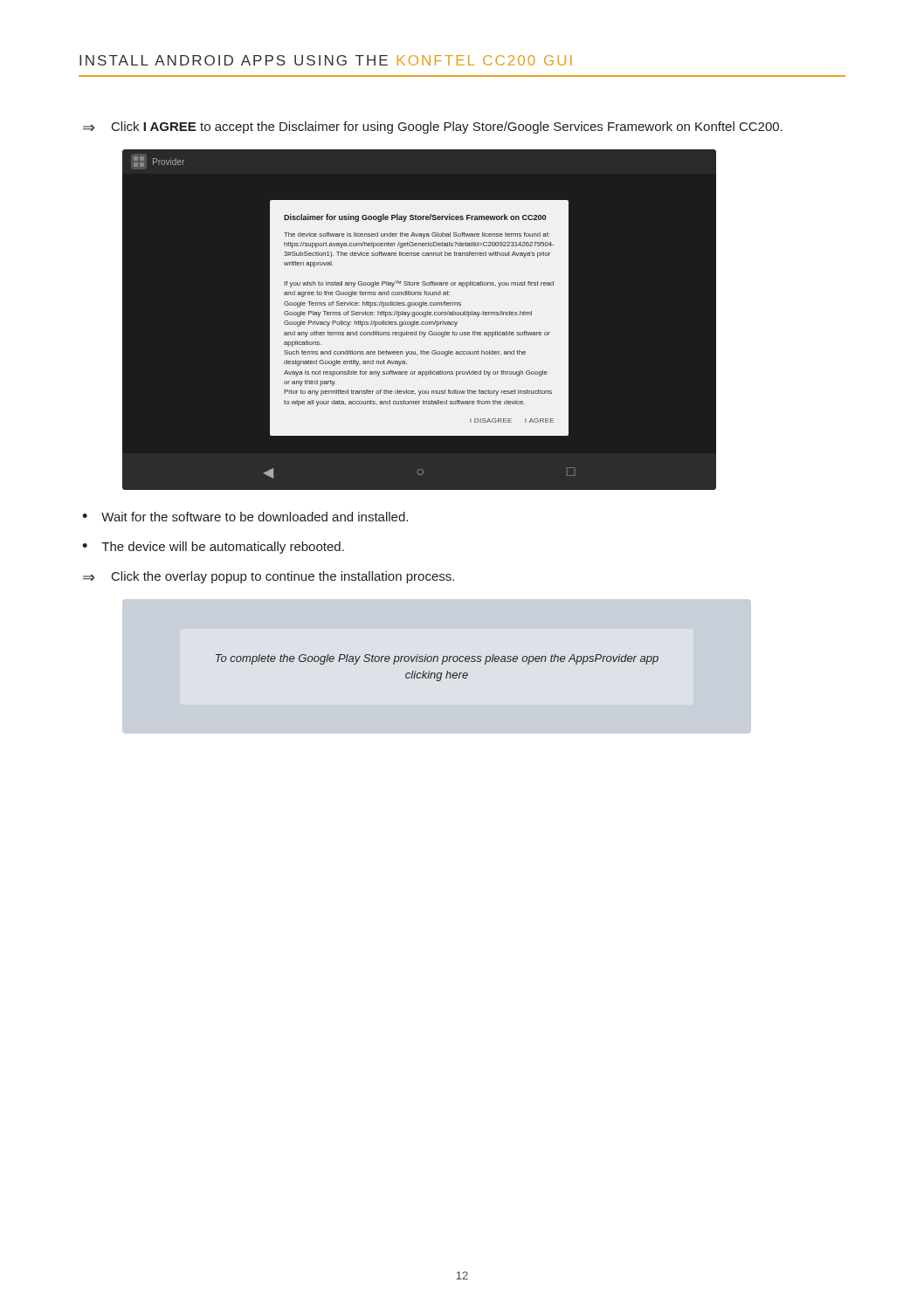Find the block on this page that starts "• Wait for the software to be"
Viewport: 924px width, 1310px height.
click(246, 518)
